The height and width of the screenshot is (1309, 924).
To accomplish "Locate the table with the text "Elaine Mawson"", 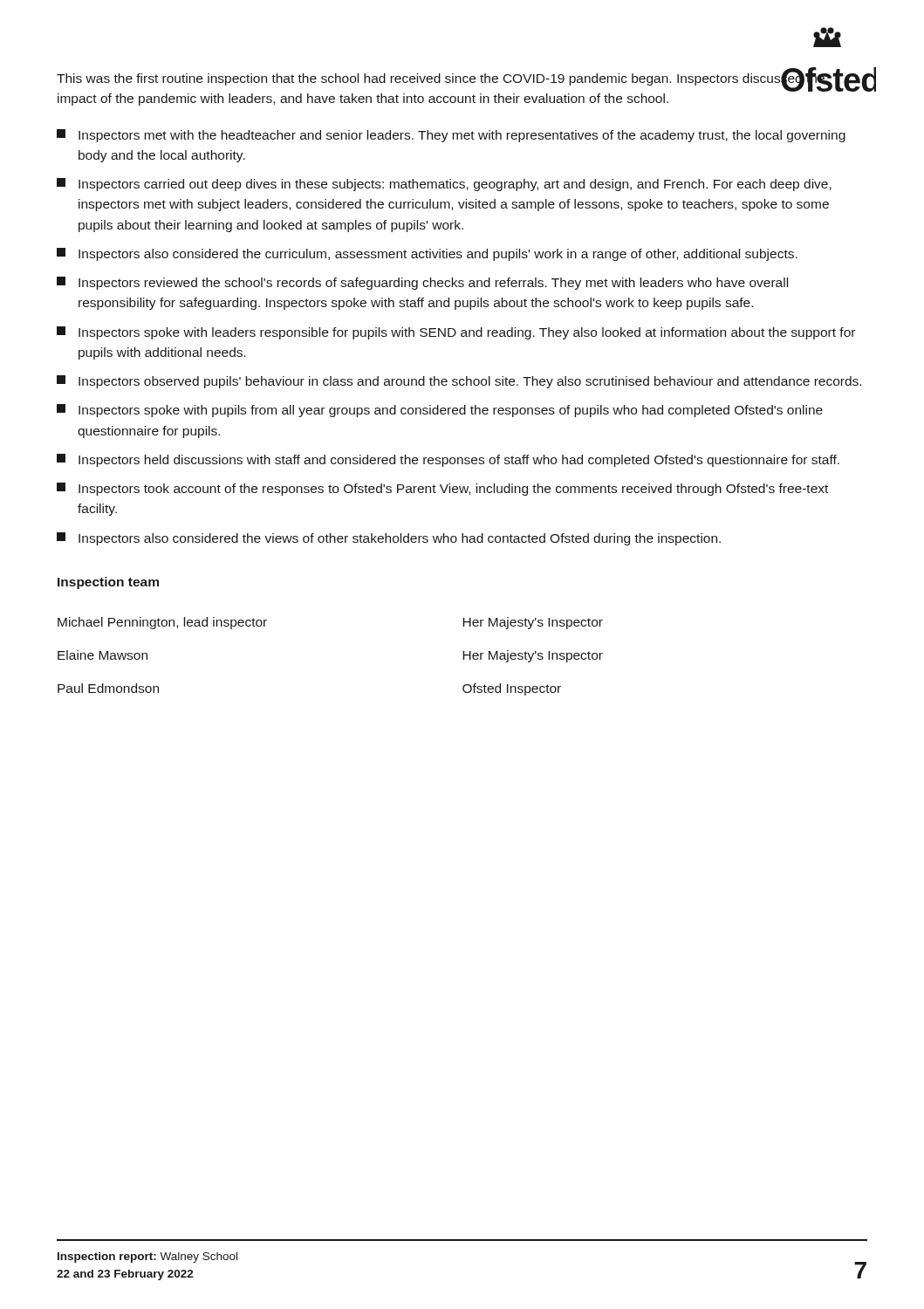I will point(462,655).
